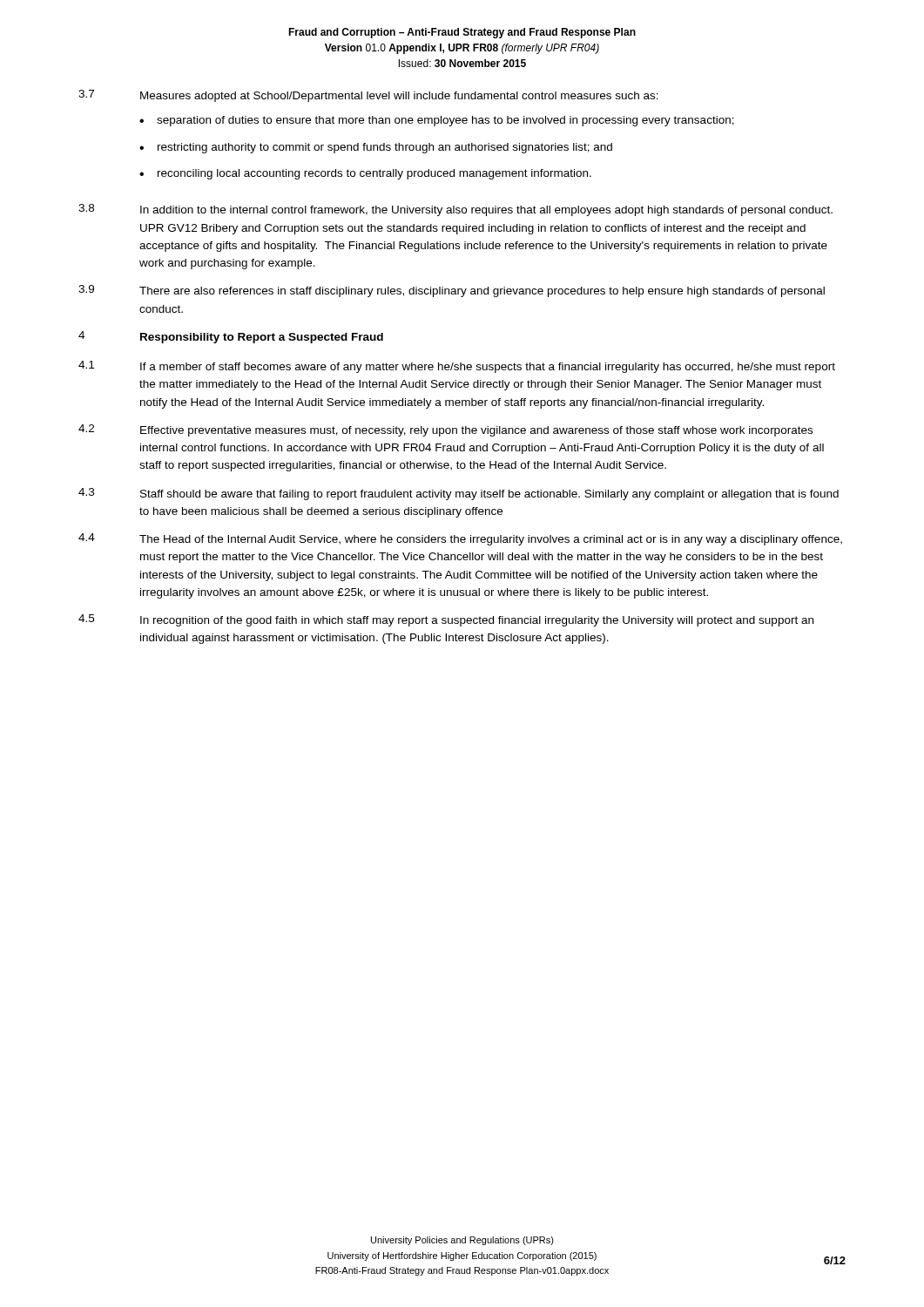The width and height of the screenshot is (924, 1307).
Task: Select the text block starting "9 There are"
Action: click(x=462, y=300)
